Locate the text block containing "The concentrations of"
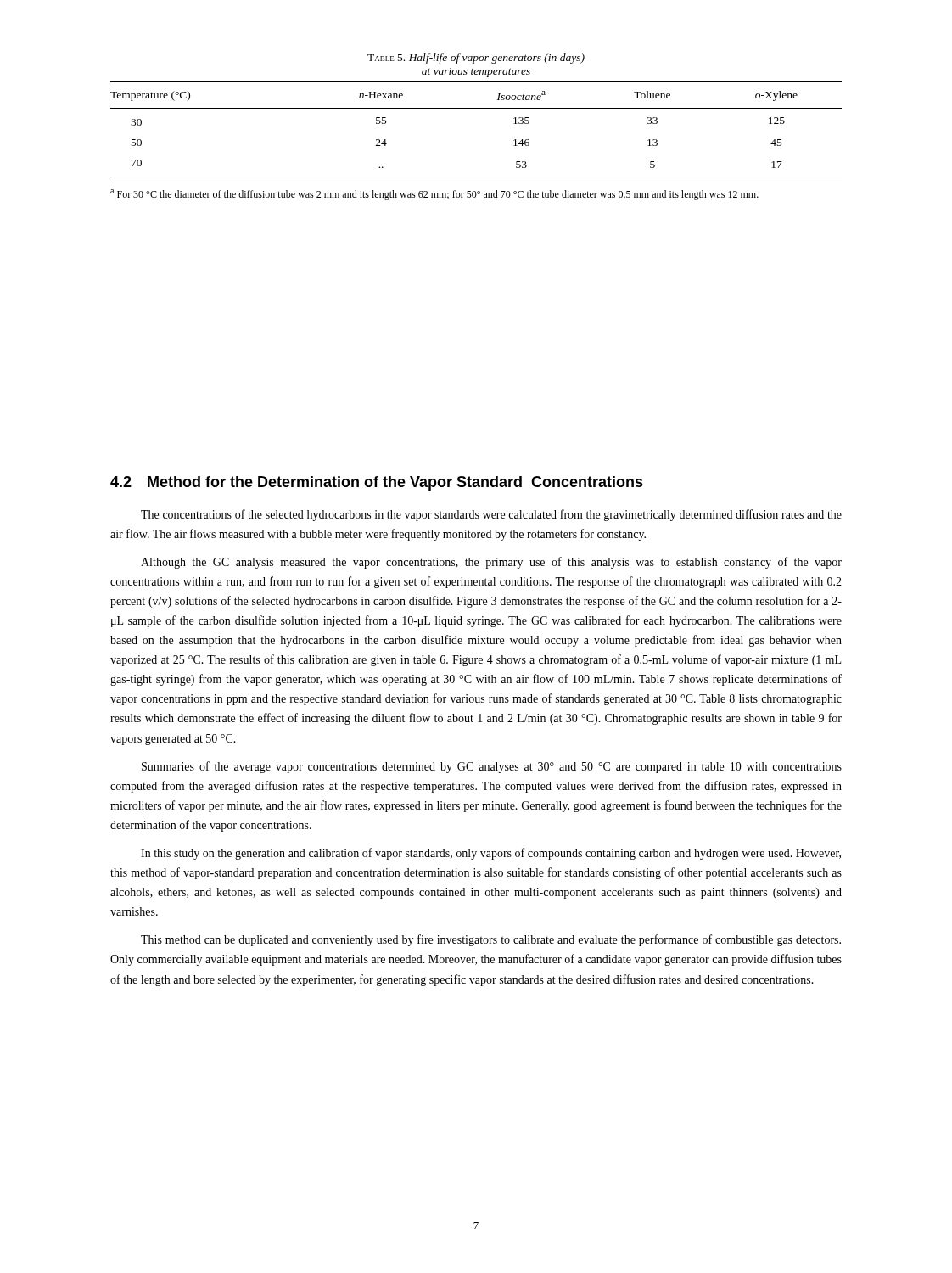 (476, 524)
